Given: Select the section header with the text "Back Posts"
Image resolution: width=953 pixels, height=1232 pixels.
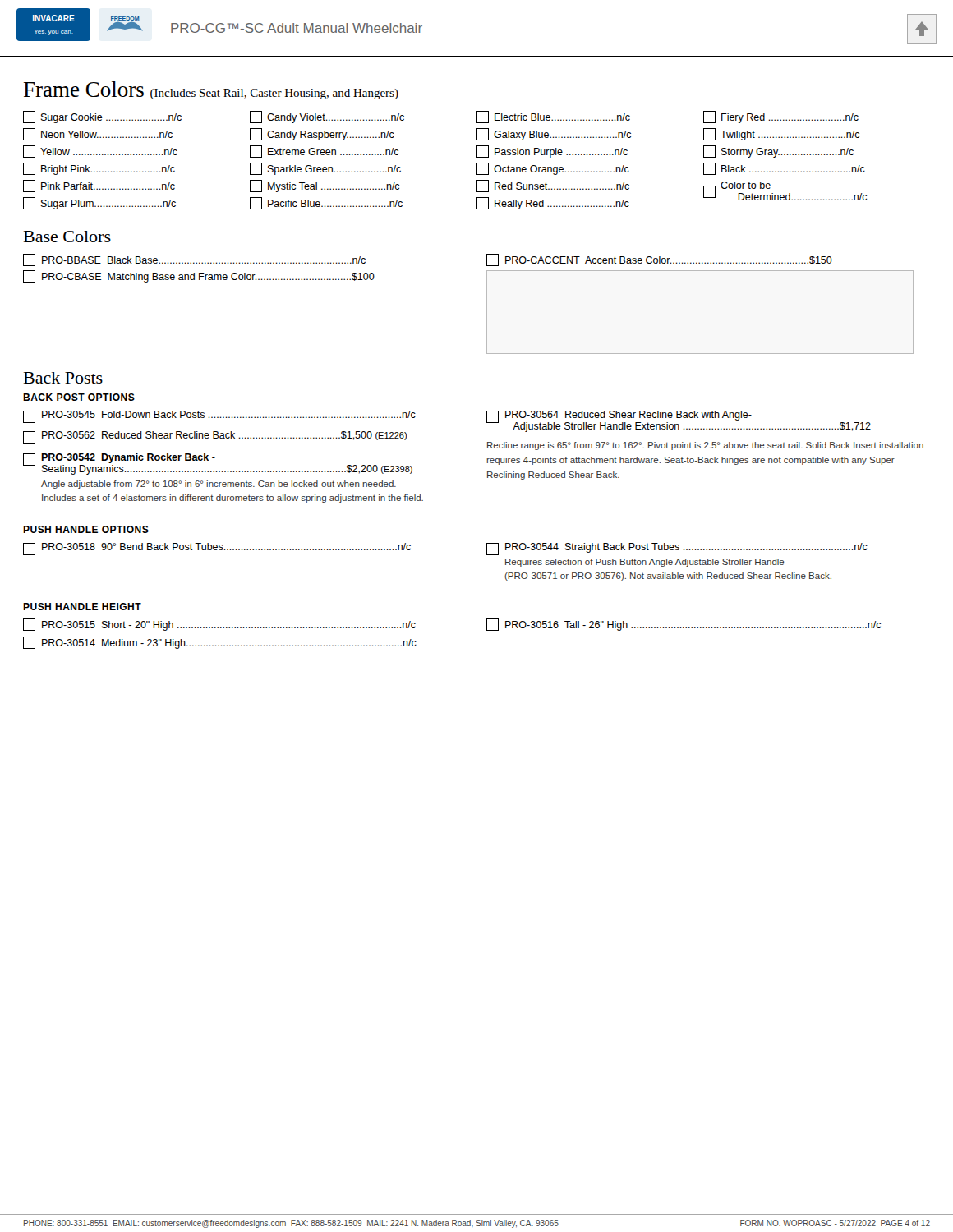Looking at the screenshot, I should coord(63,377).
